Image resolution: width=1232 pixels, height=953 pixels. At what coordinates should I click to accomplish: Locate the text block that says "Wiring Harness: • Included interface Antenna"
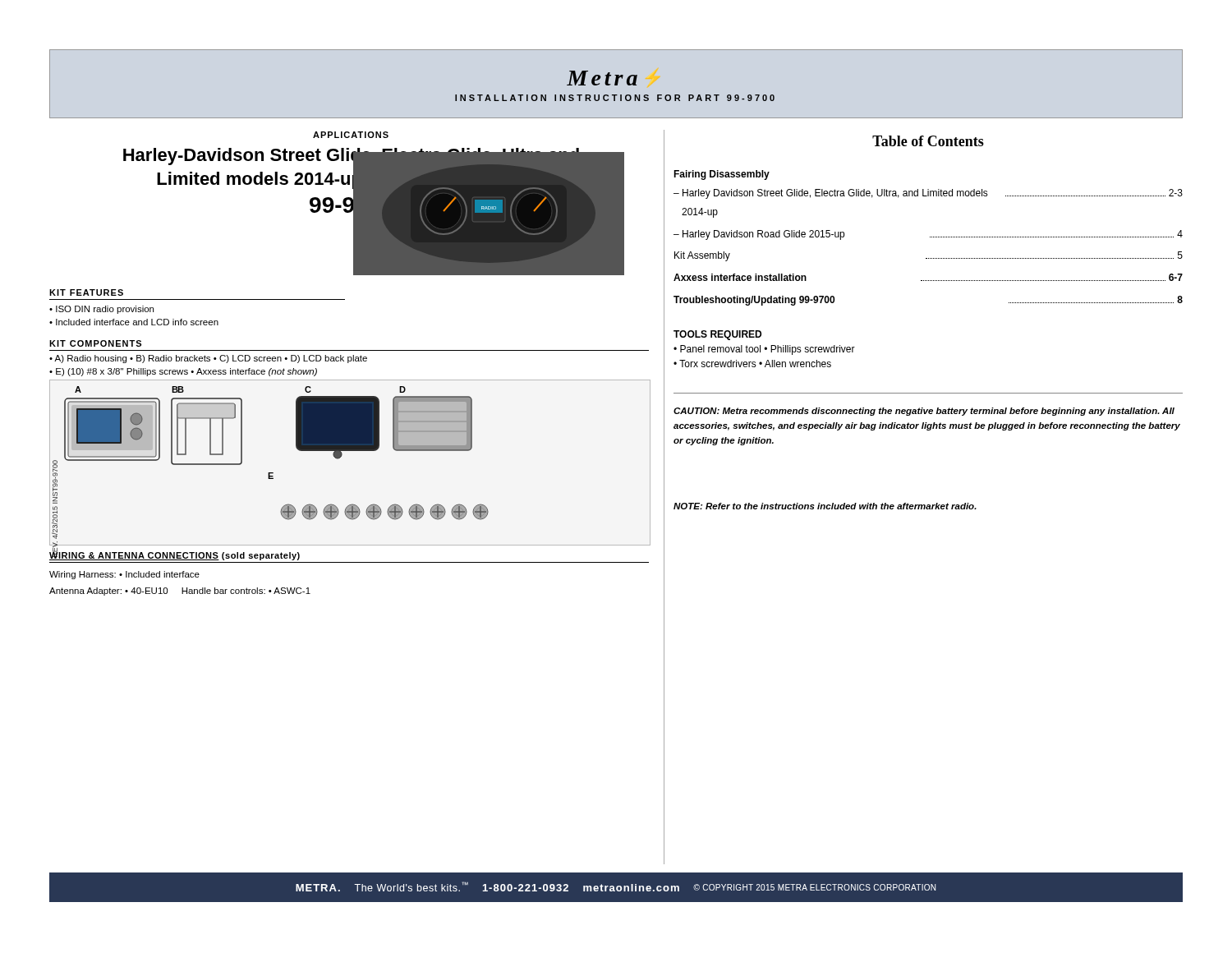pos(180,582)
